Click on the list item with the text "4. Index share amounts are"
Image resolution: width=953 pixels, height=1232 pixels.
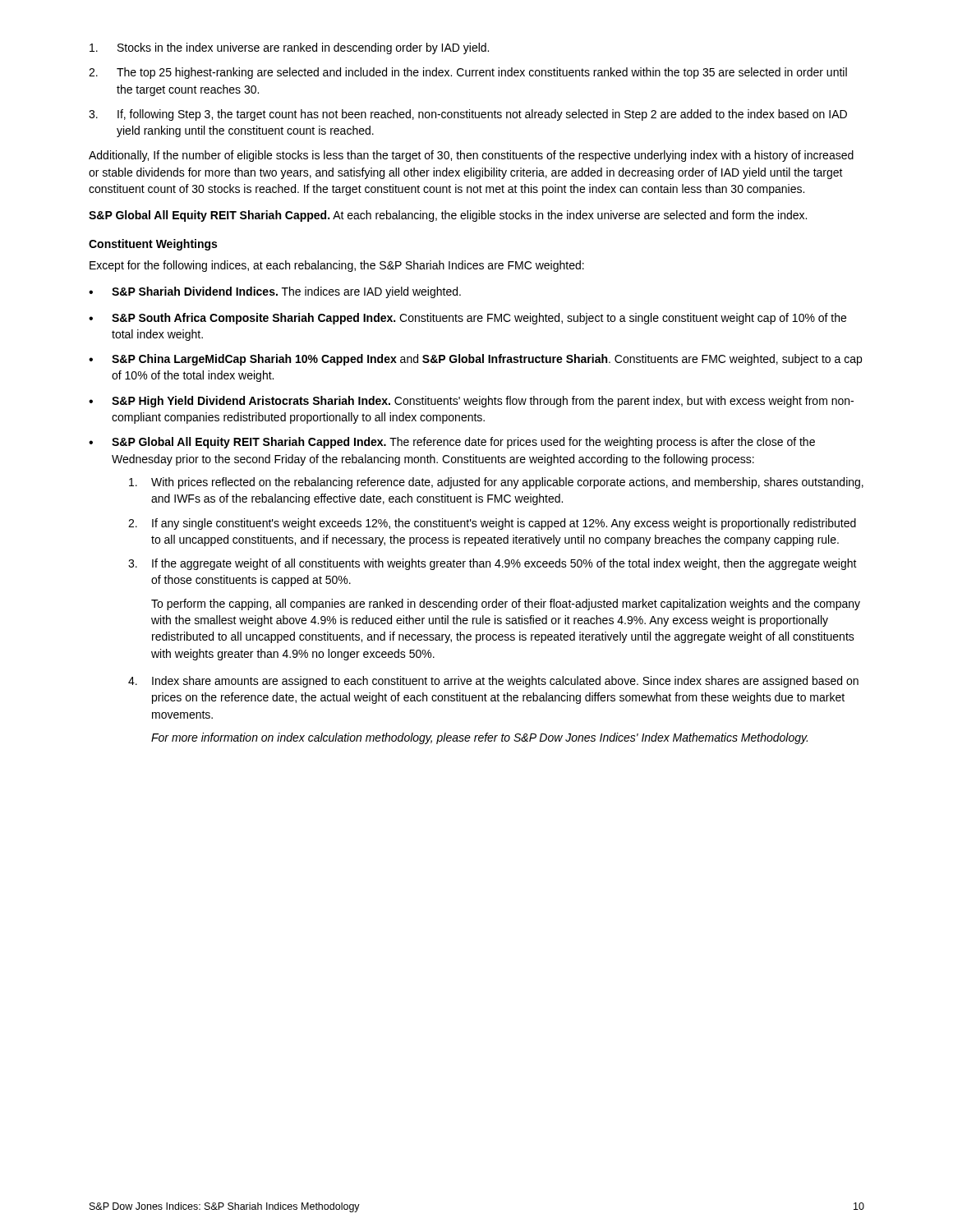[x=496, y=709]
